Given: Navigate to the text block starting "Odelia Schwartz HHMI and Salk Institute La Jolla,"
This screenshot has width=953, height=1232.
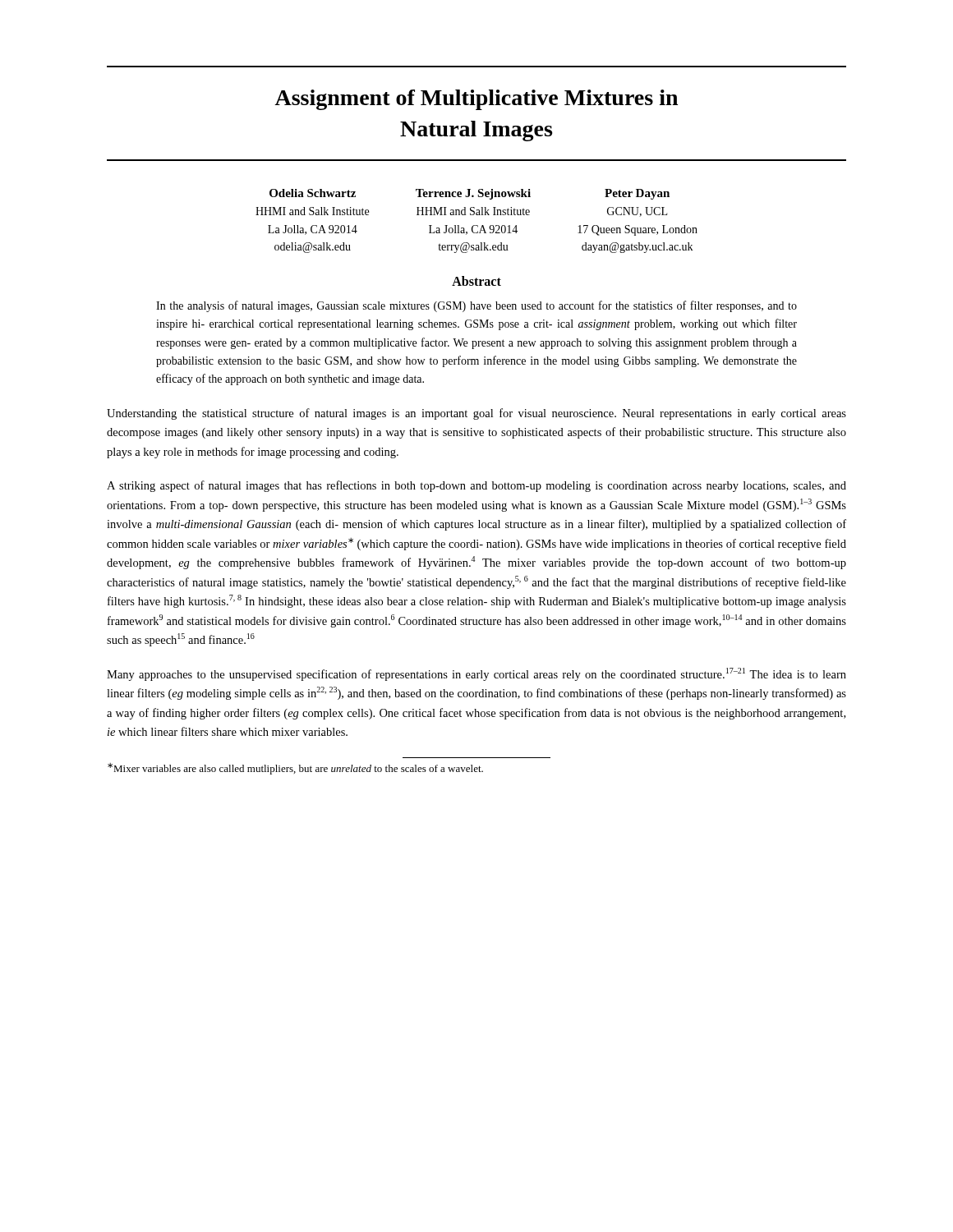Looking at the screenshot, I should click(312, 218).
